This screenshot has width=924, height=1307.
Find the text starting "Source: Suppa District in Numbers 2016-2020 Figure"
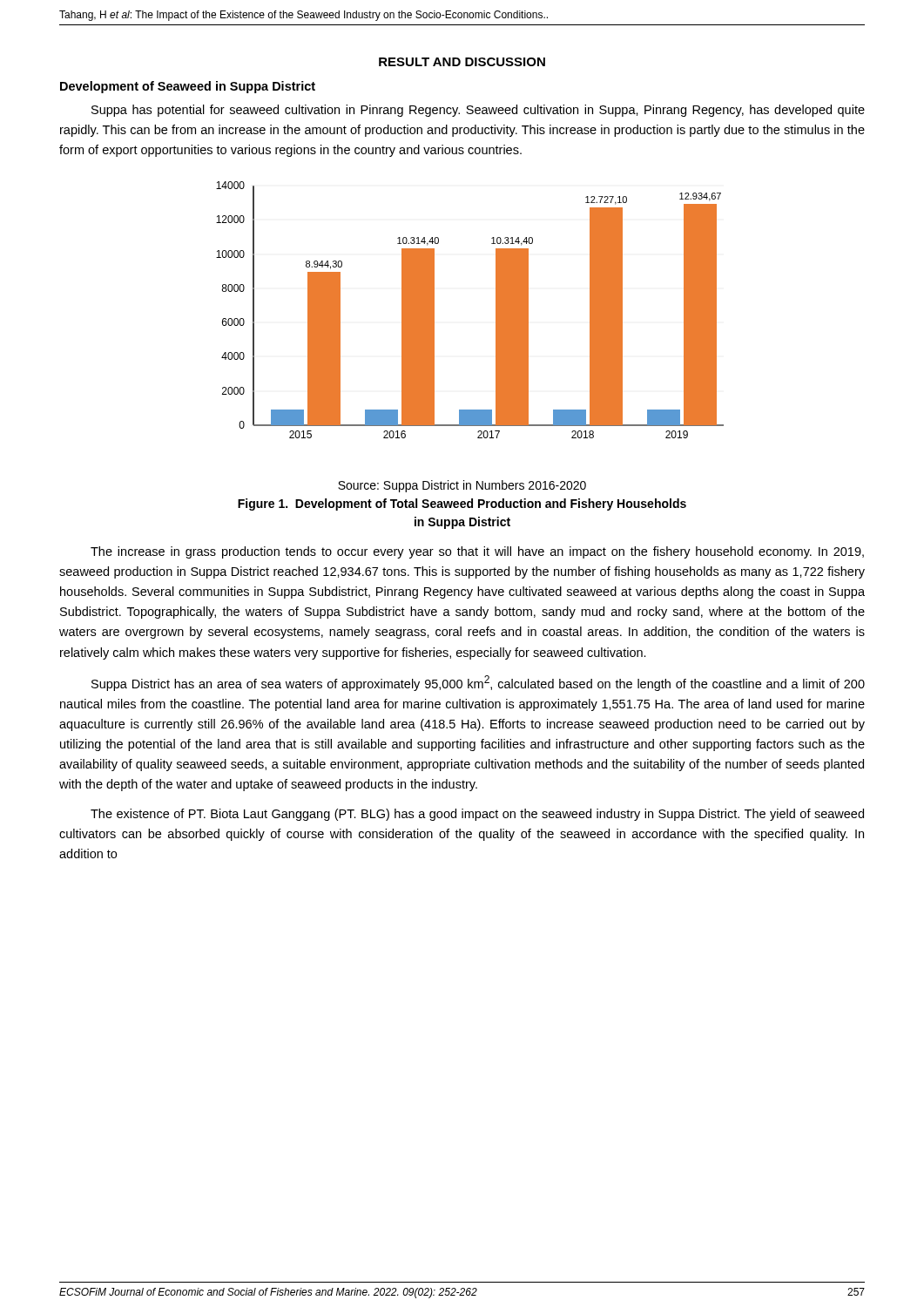tap(462, 504)
